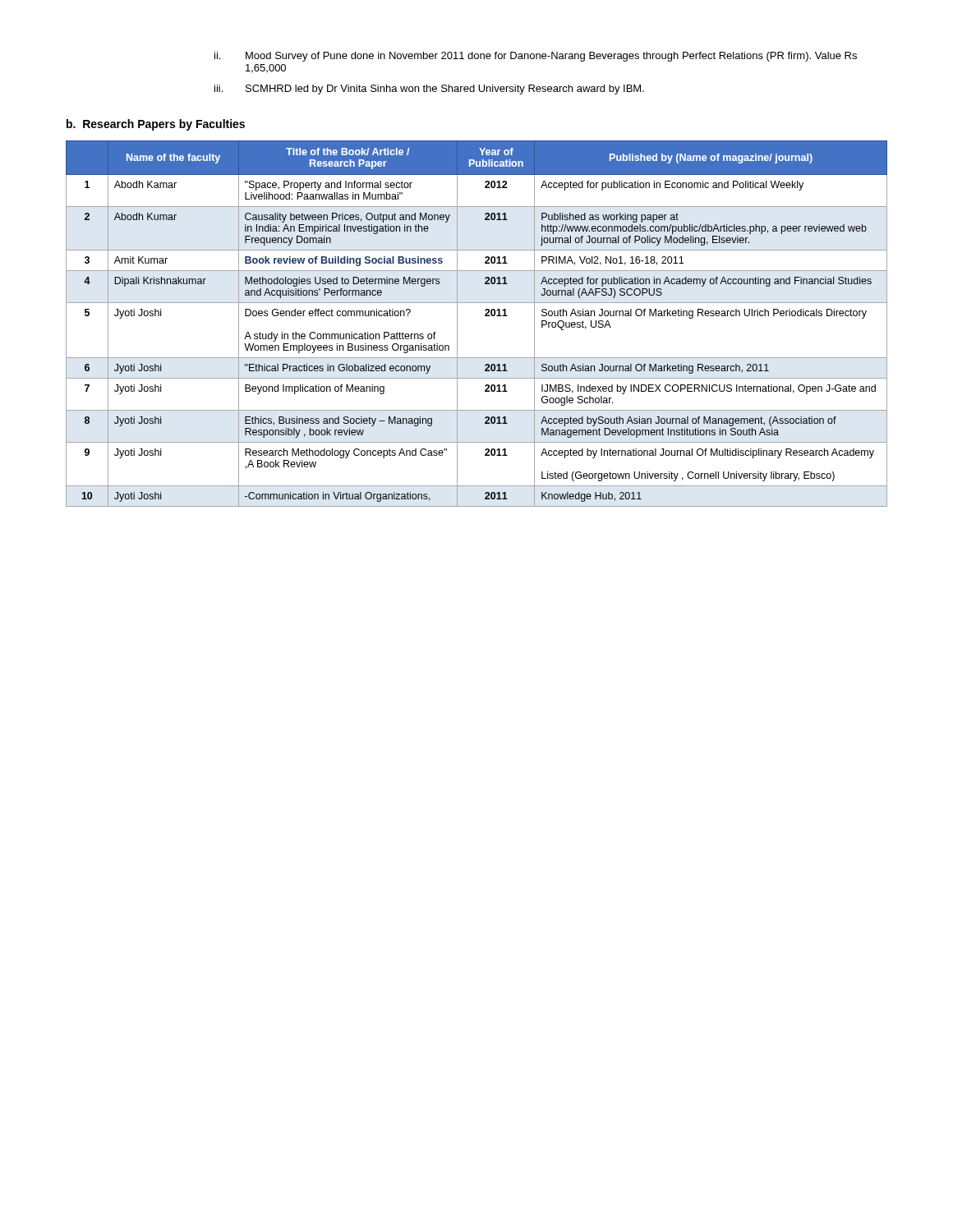Find the element starting "ii. Mood Survey of Pune"
The image size is (953, 1232).
[x=550, y=62]
